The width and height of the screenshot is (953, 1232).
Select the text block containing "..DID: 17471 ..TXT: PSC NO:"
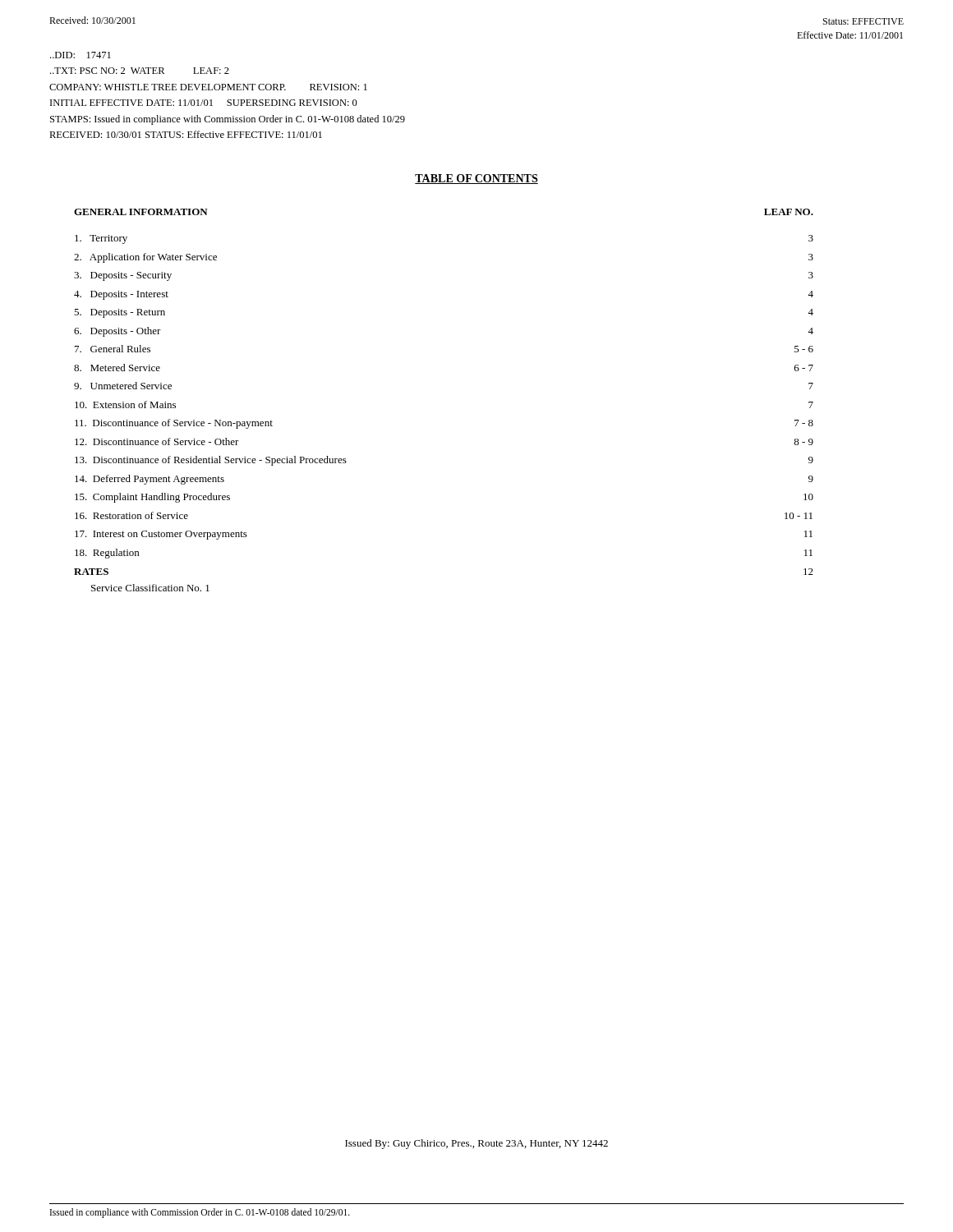click(227, 95)
